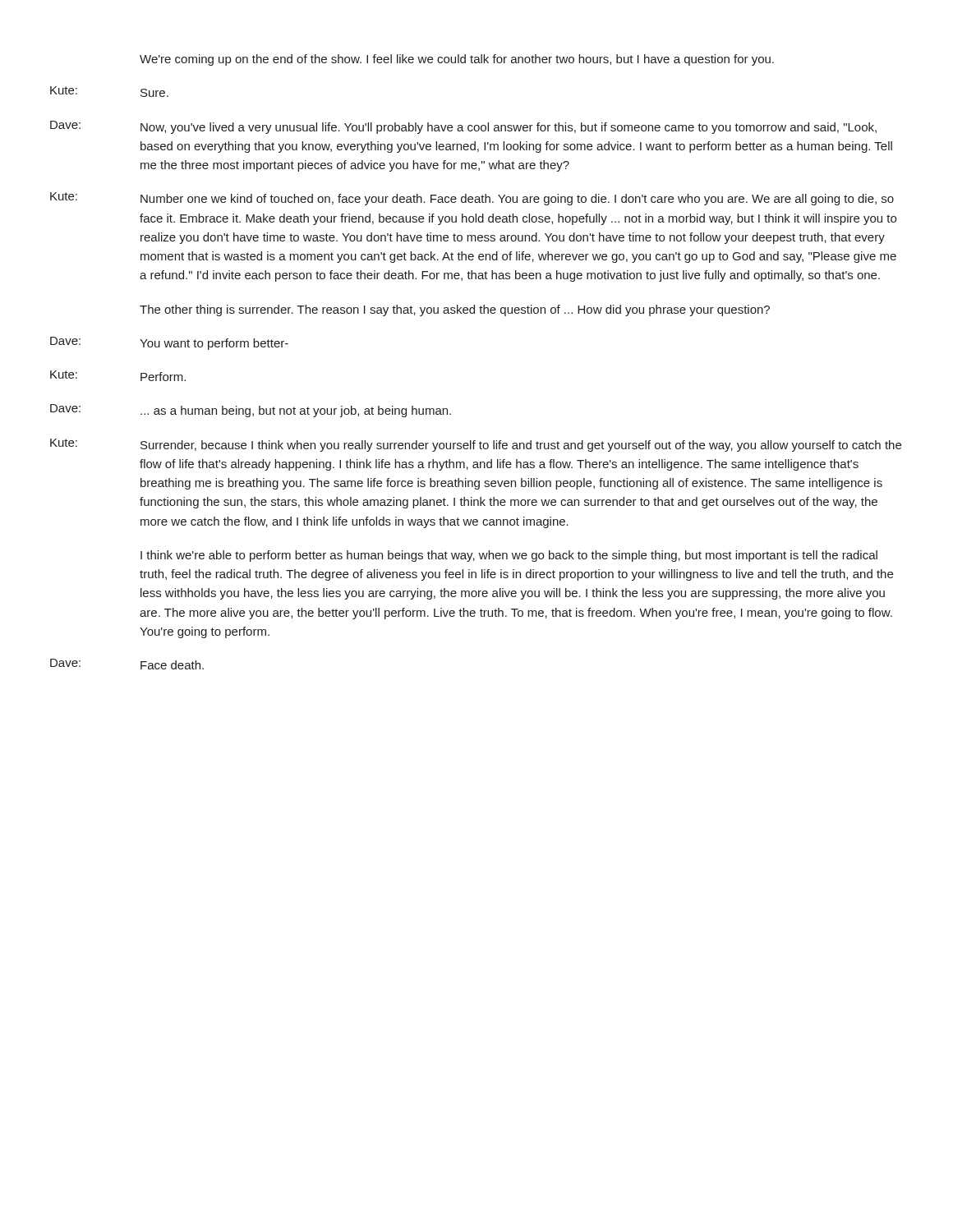Select the text that reads "Kute: Sure."
The width and height of the screenshot is (953, 1232).
pos(66,92)
